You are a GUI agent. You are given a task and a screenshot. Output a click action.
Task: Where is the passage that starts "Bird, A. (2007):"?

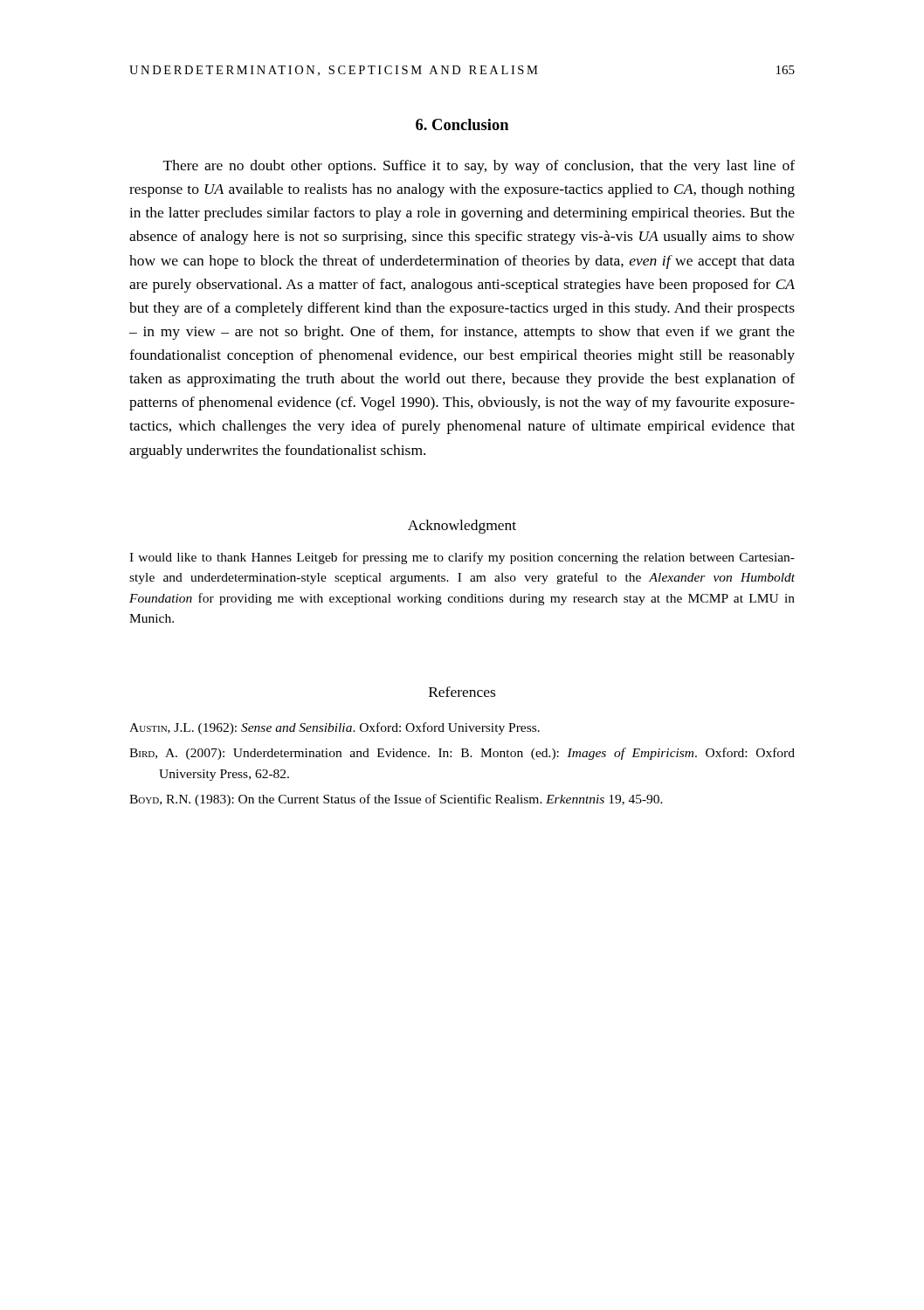pos(462,763)
